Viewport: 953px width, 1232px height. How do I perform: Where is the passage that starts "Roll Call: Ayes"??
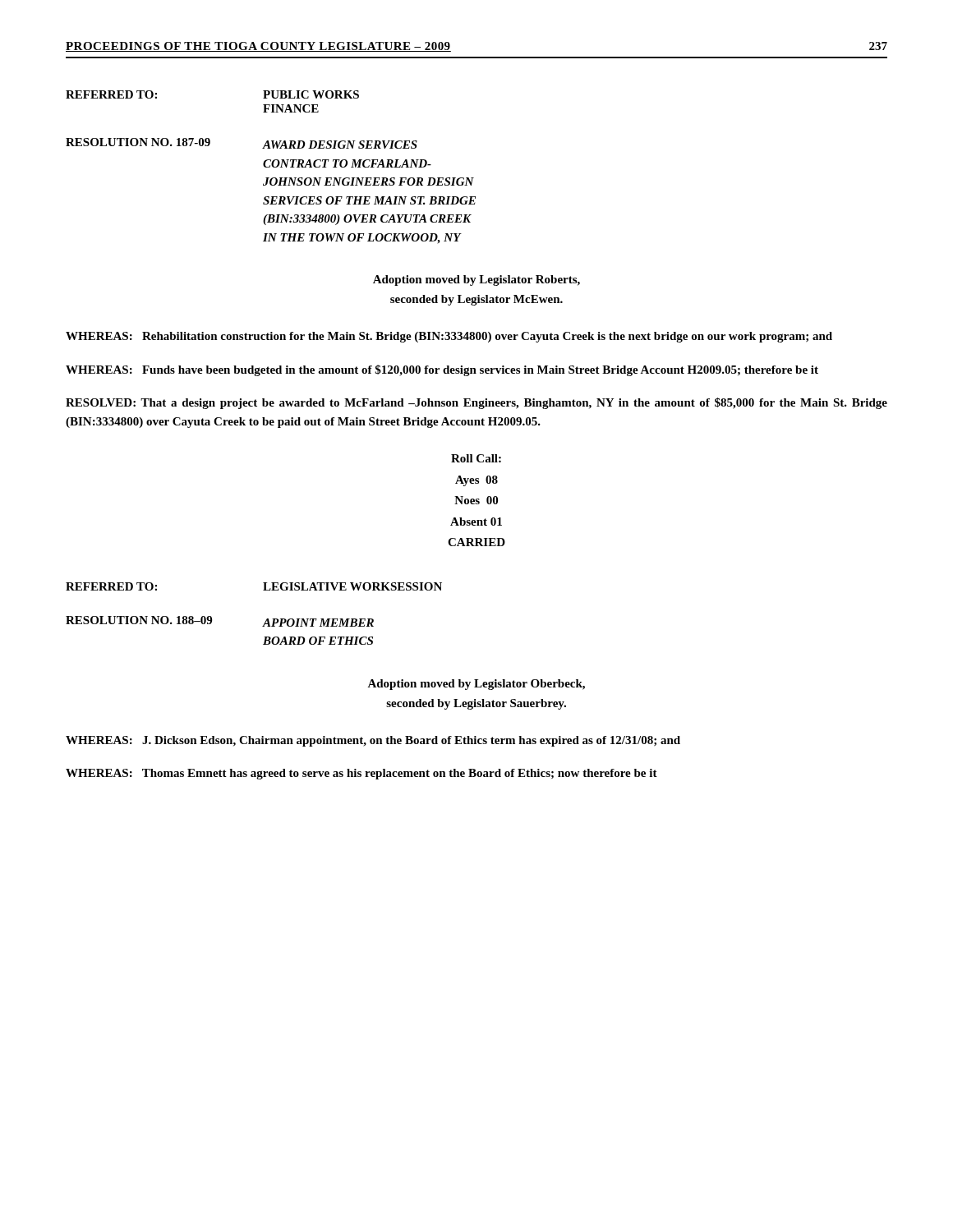[x=476, y=500]
